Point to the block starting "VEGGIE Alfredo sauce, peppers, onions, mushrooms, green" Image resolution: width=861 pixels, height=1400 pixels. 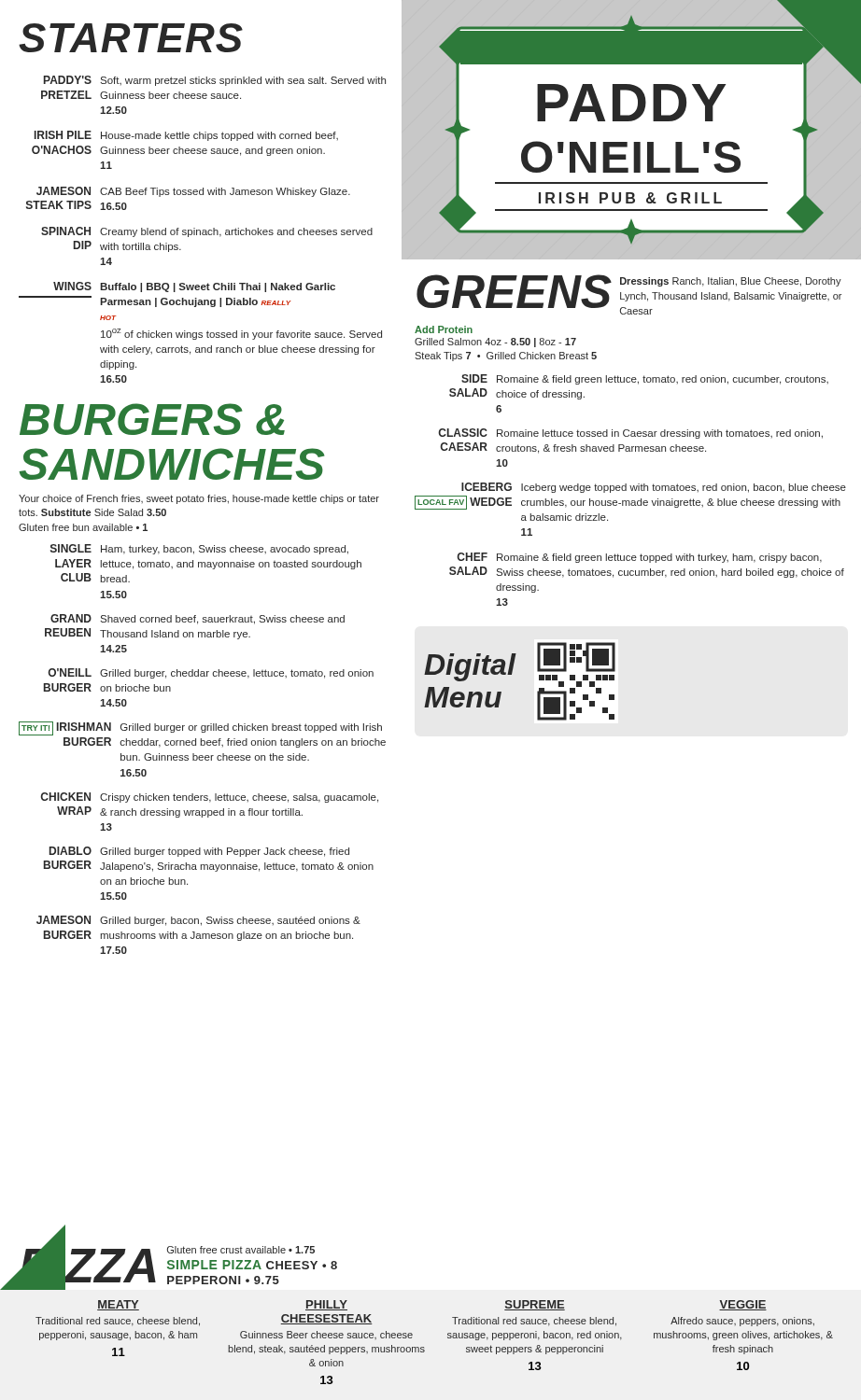(x=743, y=1335)
